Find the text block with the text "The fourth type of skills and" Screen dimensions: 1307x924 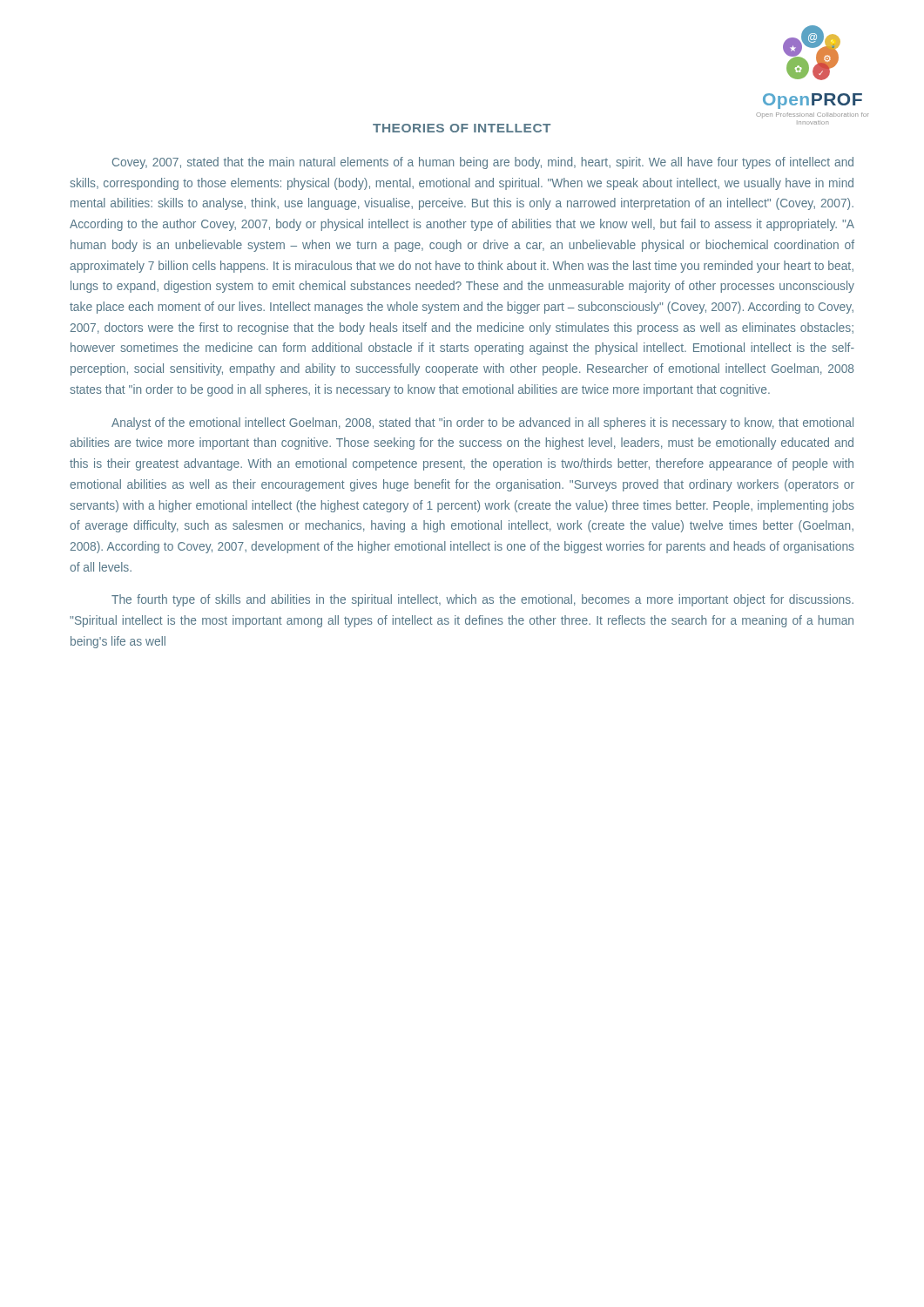[462, 621]
